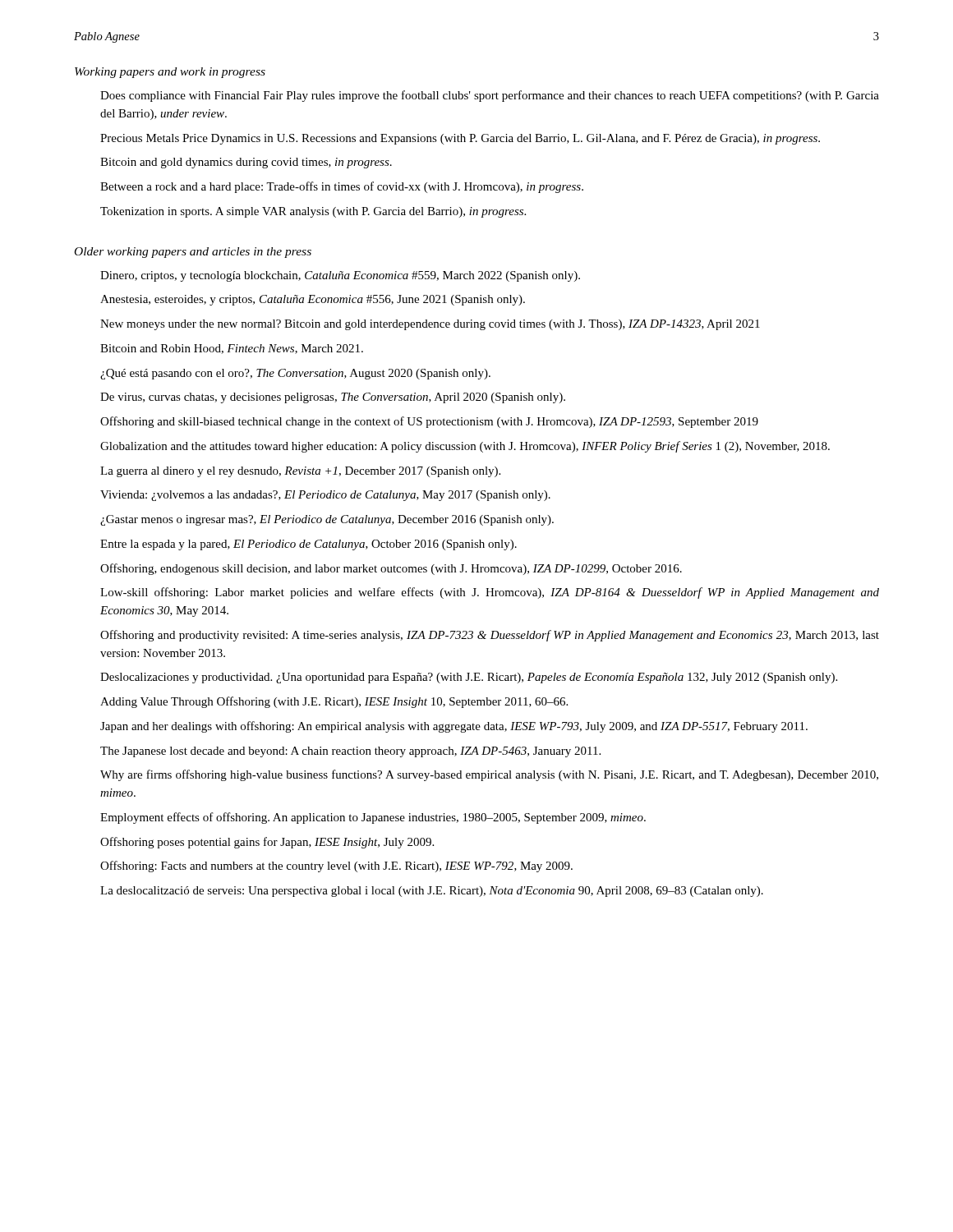The image size is (953, 1232).
Task: Click on the list item with the text "Vivienda: ¿volvemos a las"
Action: click(326, 495)
